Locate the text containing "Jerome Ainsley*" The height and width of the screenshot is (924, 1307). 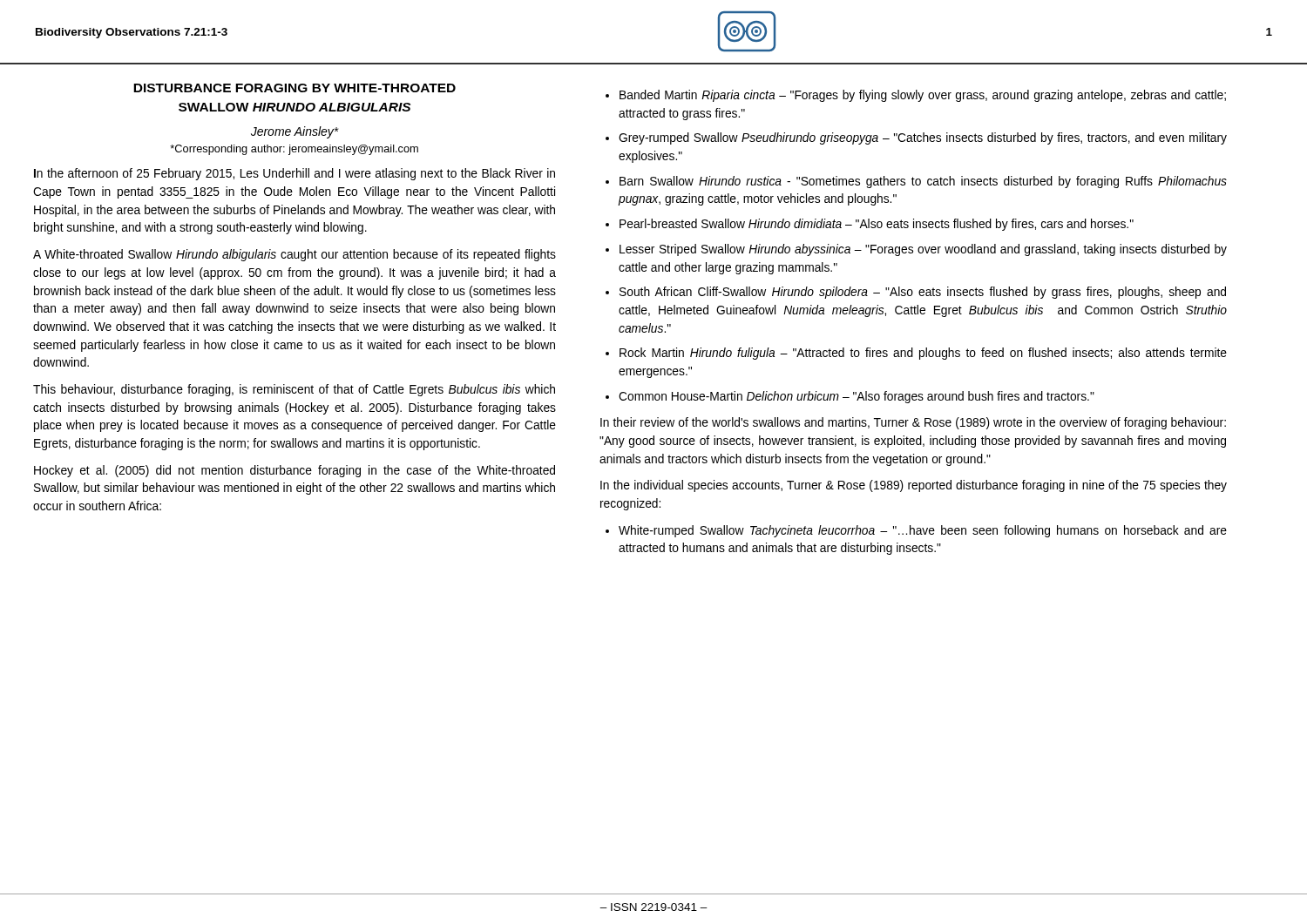tap(295, 132)
